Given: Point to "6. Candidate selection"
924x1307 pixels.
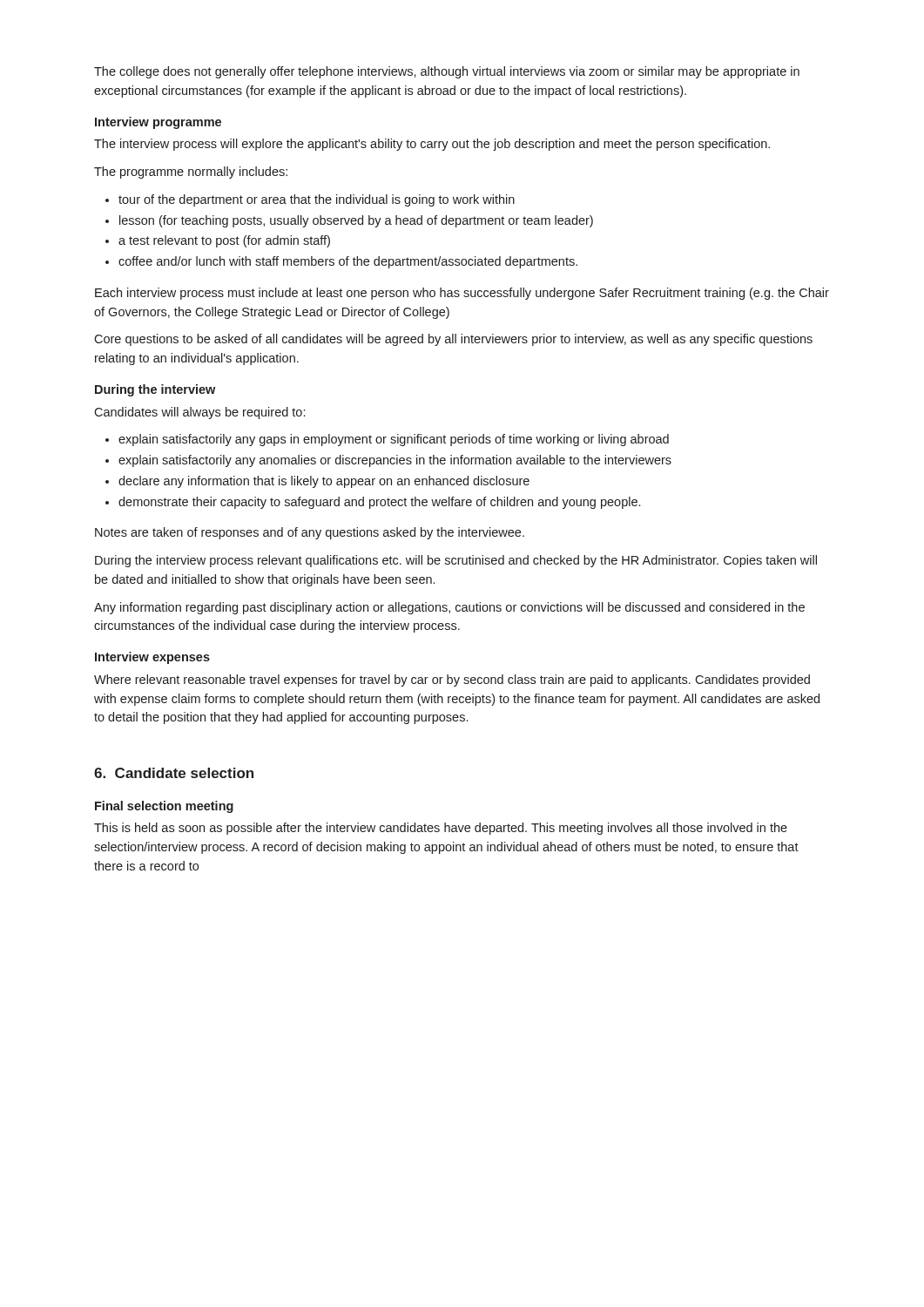Looking at the screenshot, I should [x=174, y=773].
